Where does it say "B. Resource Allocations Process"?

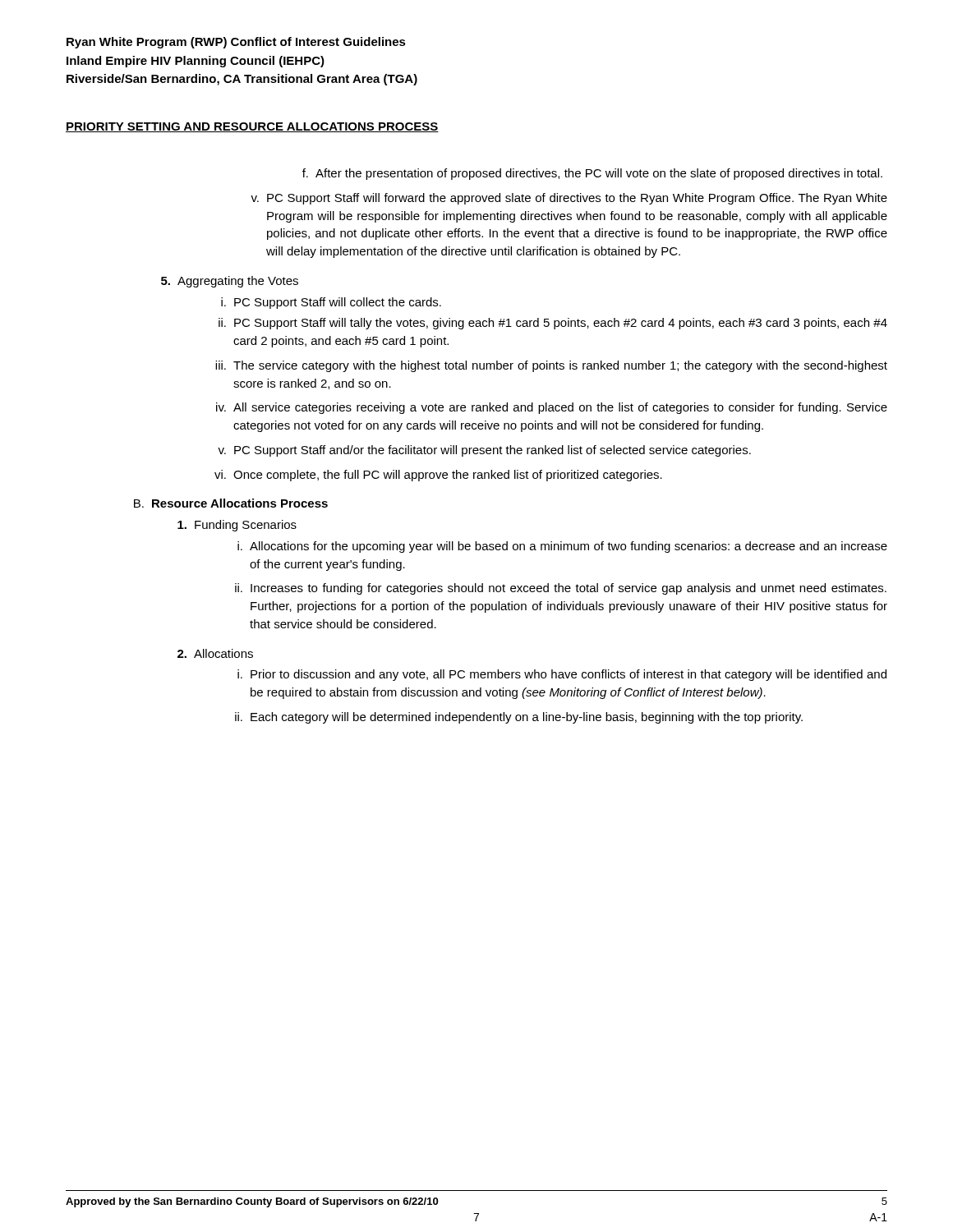[x=231, y=503]
